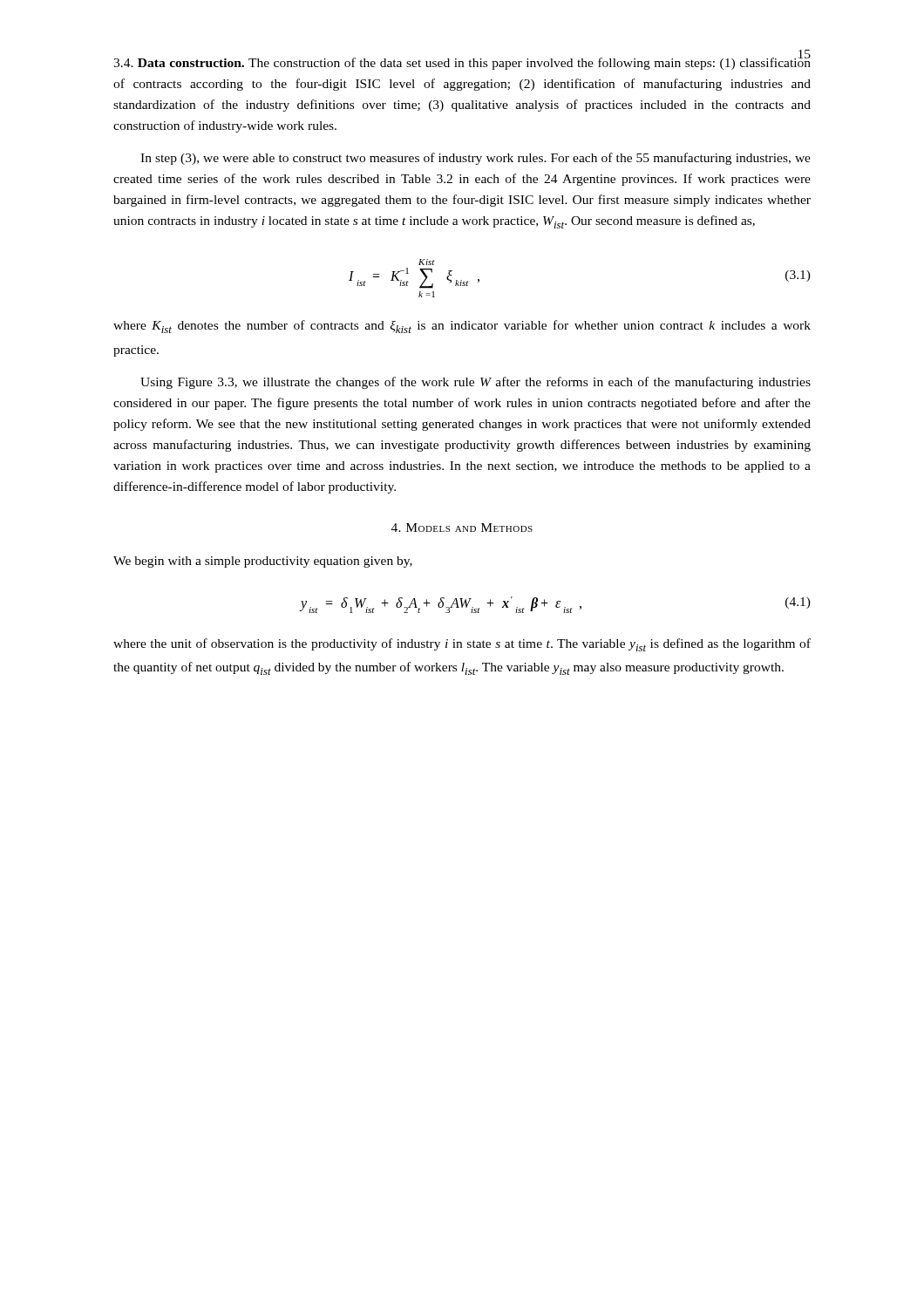Select the formula with the text "I ist ="

(x=462, y=275)
